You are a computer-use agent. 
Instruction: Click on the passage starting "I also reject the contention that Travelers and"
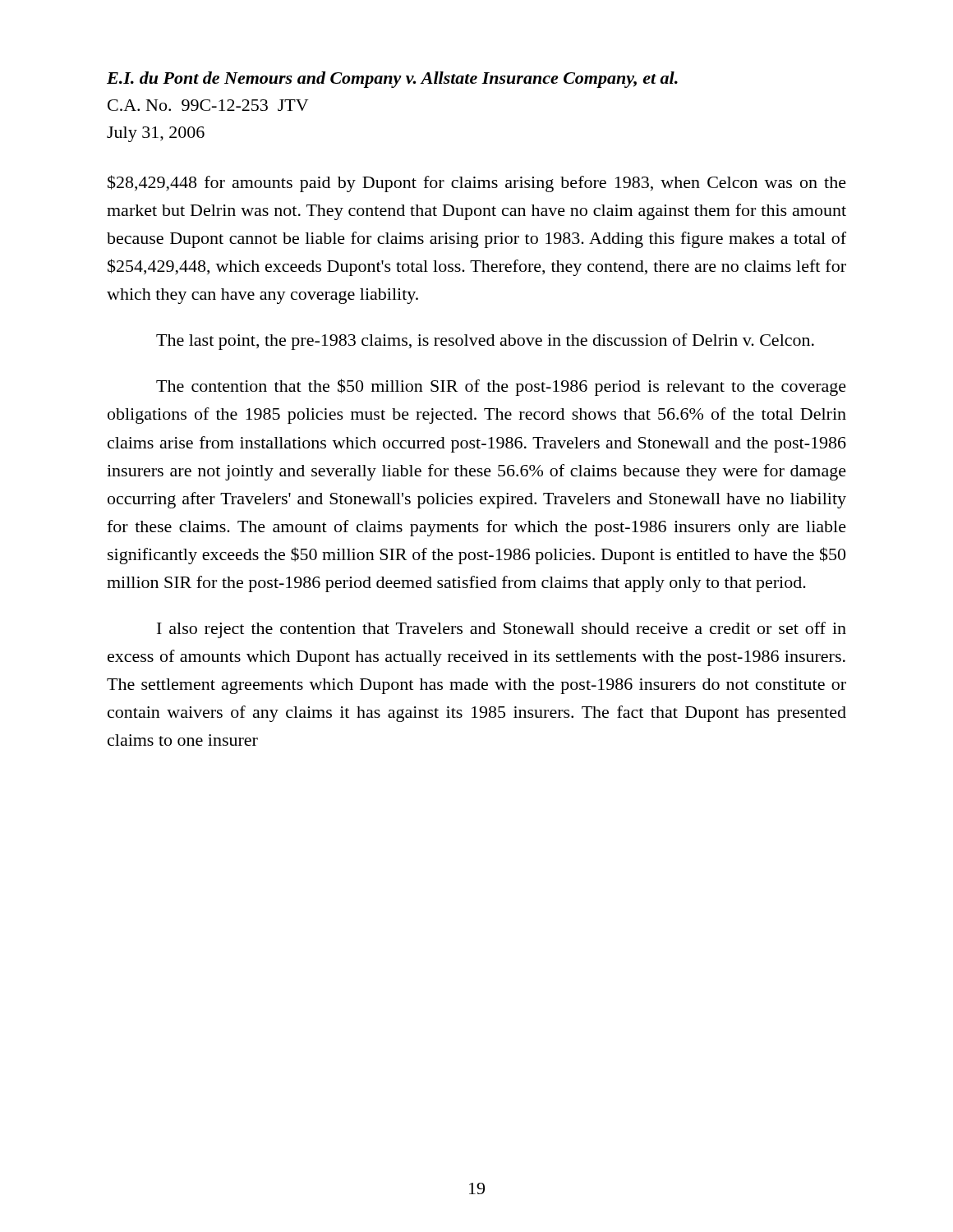476,684
